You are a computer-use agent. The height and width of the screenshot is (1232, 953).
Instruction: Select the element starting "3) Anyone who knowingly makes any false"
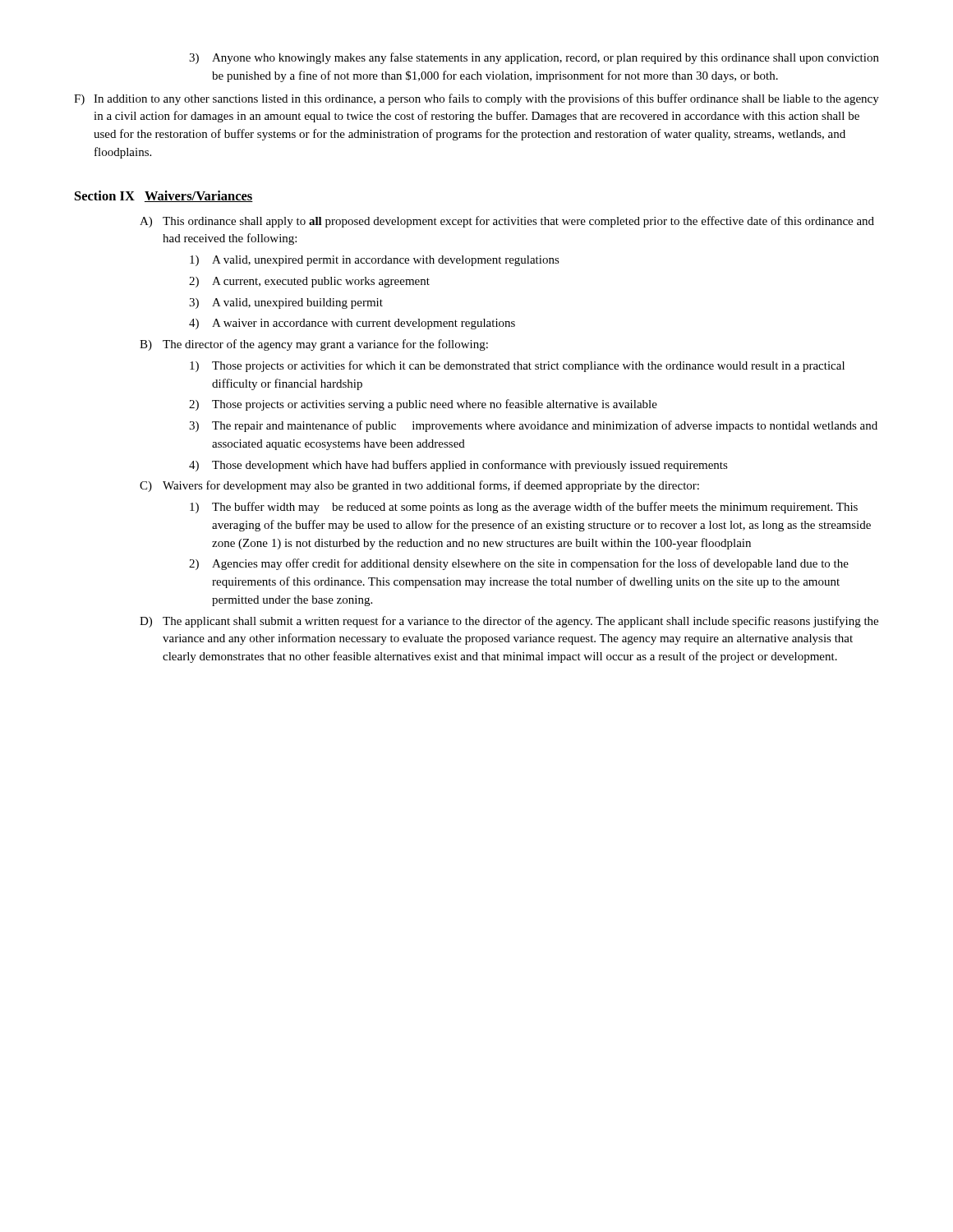click(534, 67)
